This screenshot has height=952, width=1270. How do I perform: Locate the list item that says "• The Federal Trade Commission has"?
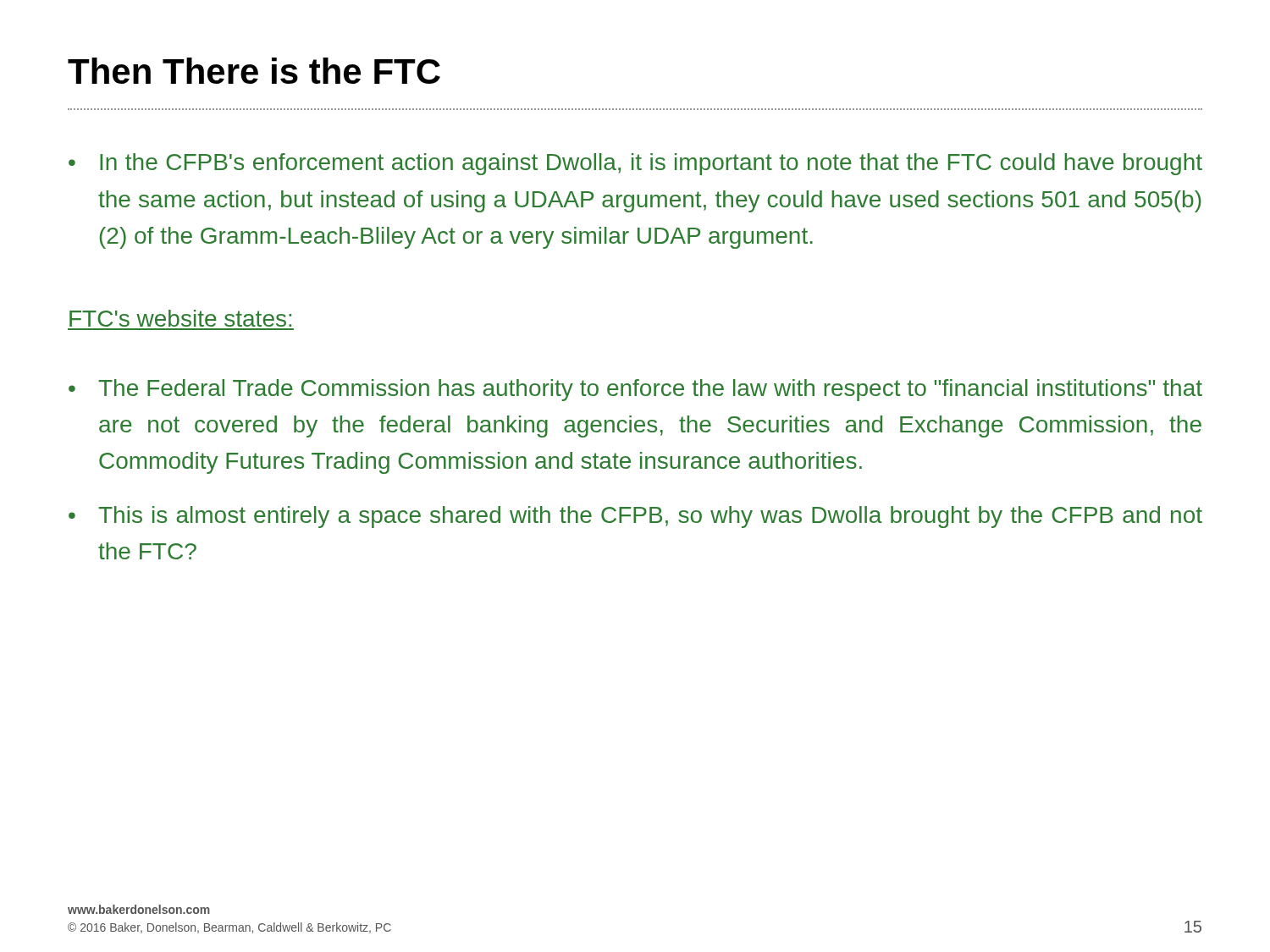click(x=635, y=425)
